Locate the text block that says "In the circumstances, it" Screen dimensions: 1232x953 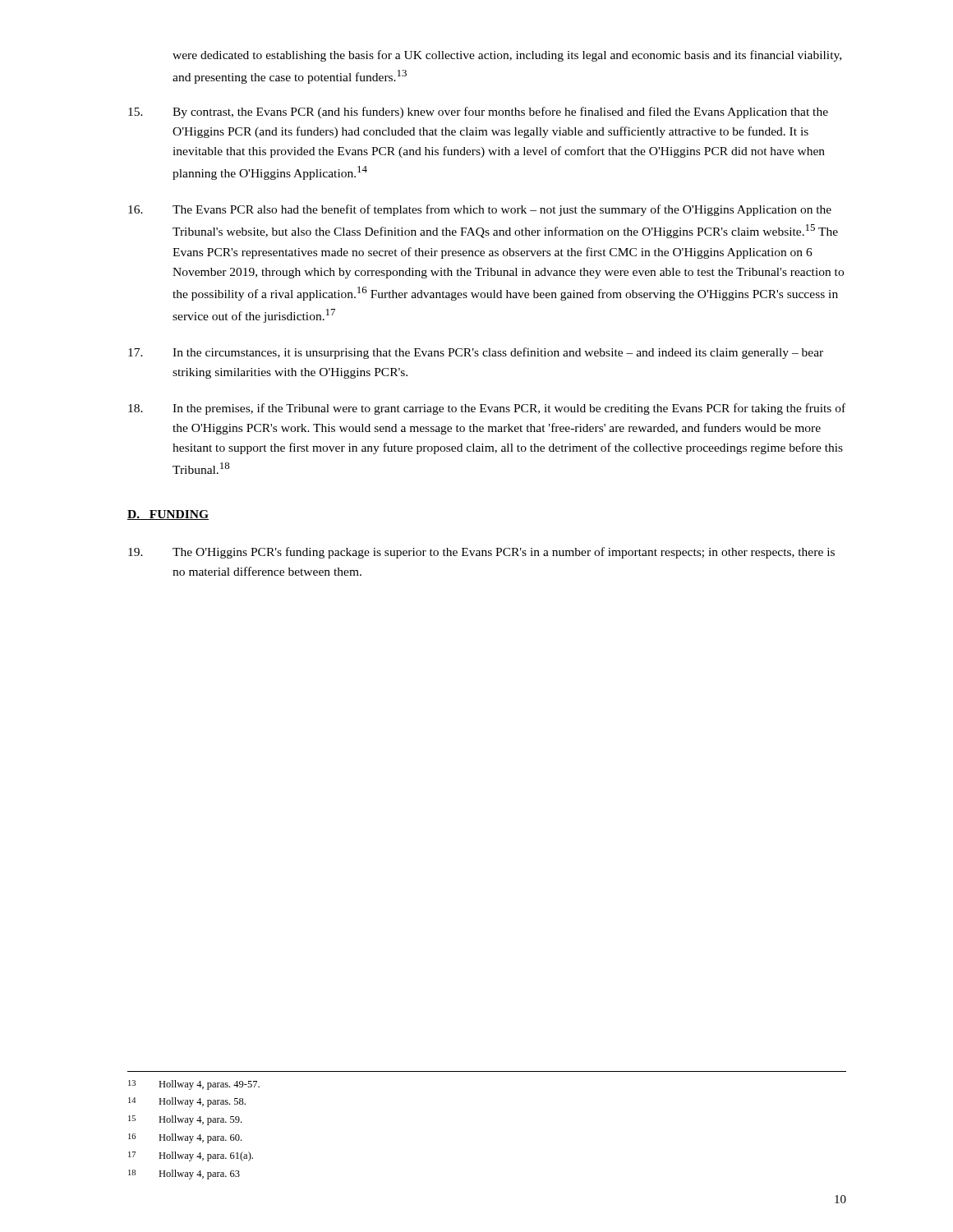coord(487,362)
